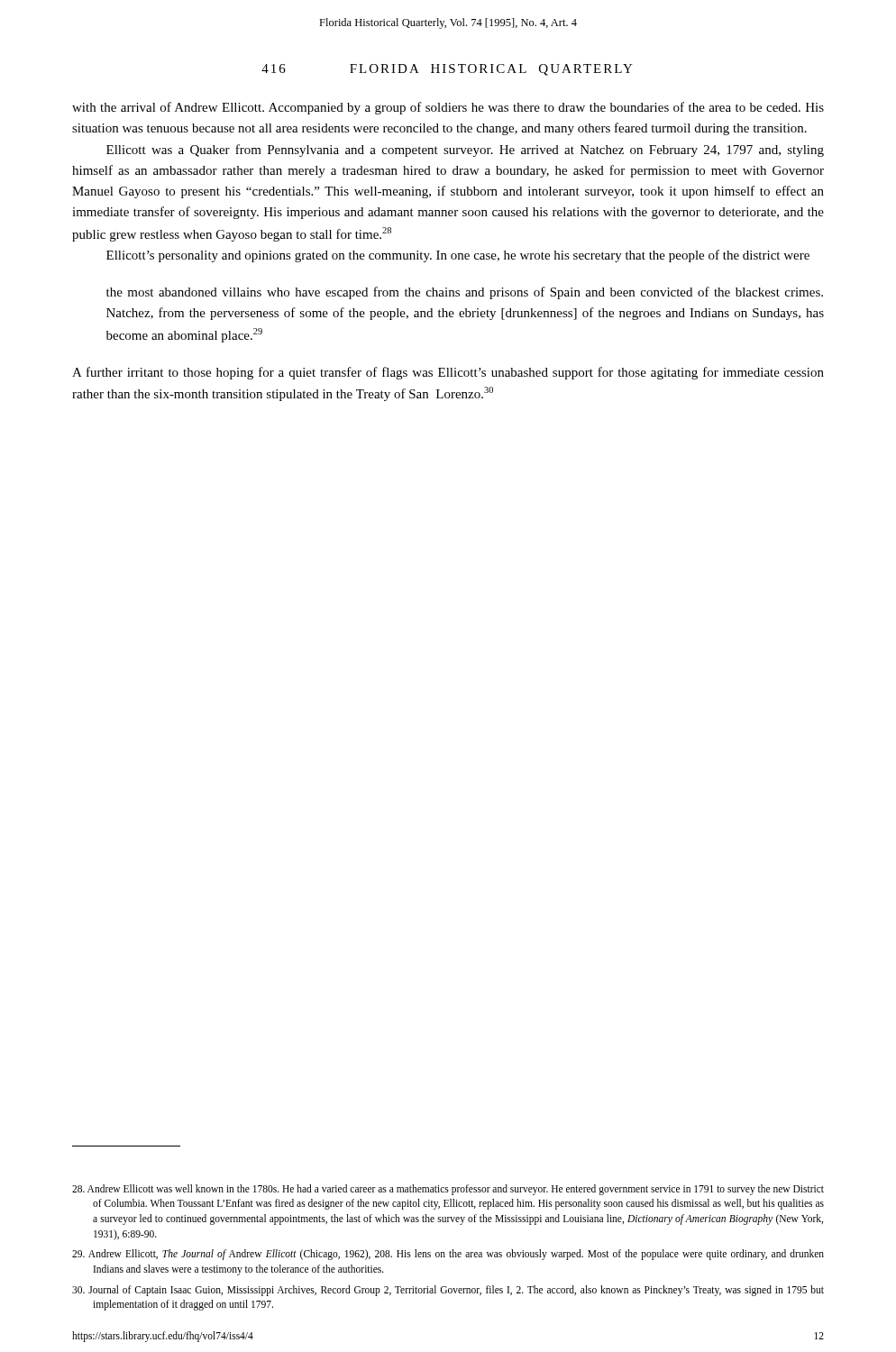Click the passage that begins "Andrew Ellicott, The Journal of Andrew Ellicott (Chicago,"

click(x=448, y=1262)
